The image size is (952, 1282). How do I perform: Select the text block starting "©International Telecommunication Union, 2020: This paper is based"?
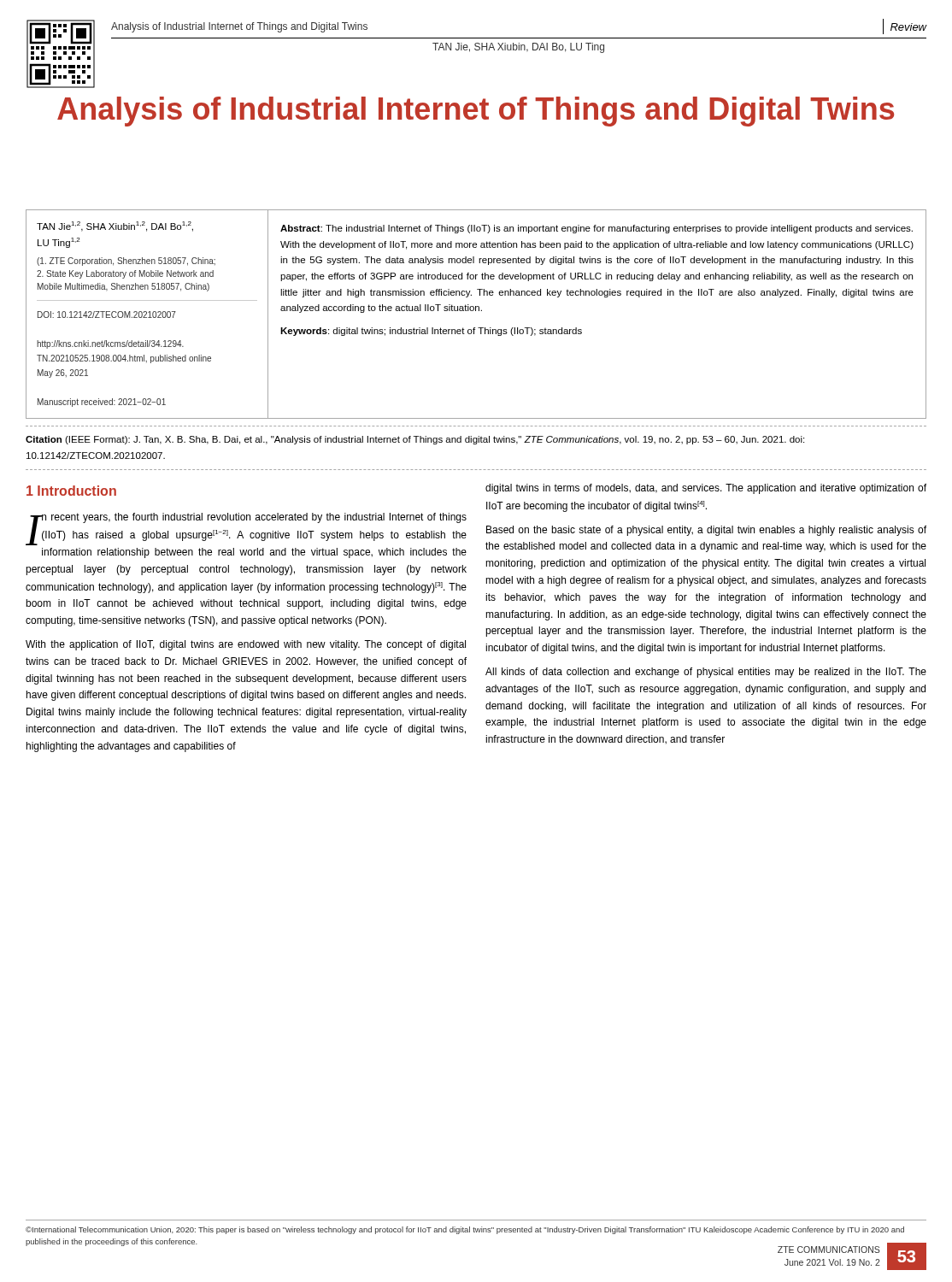coord(465,1235)
